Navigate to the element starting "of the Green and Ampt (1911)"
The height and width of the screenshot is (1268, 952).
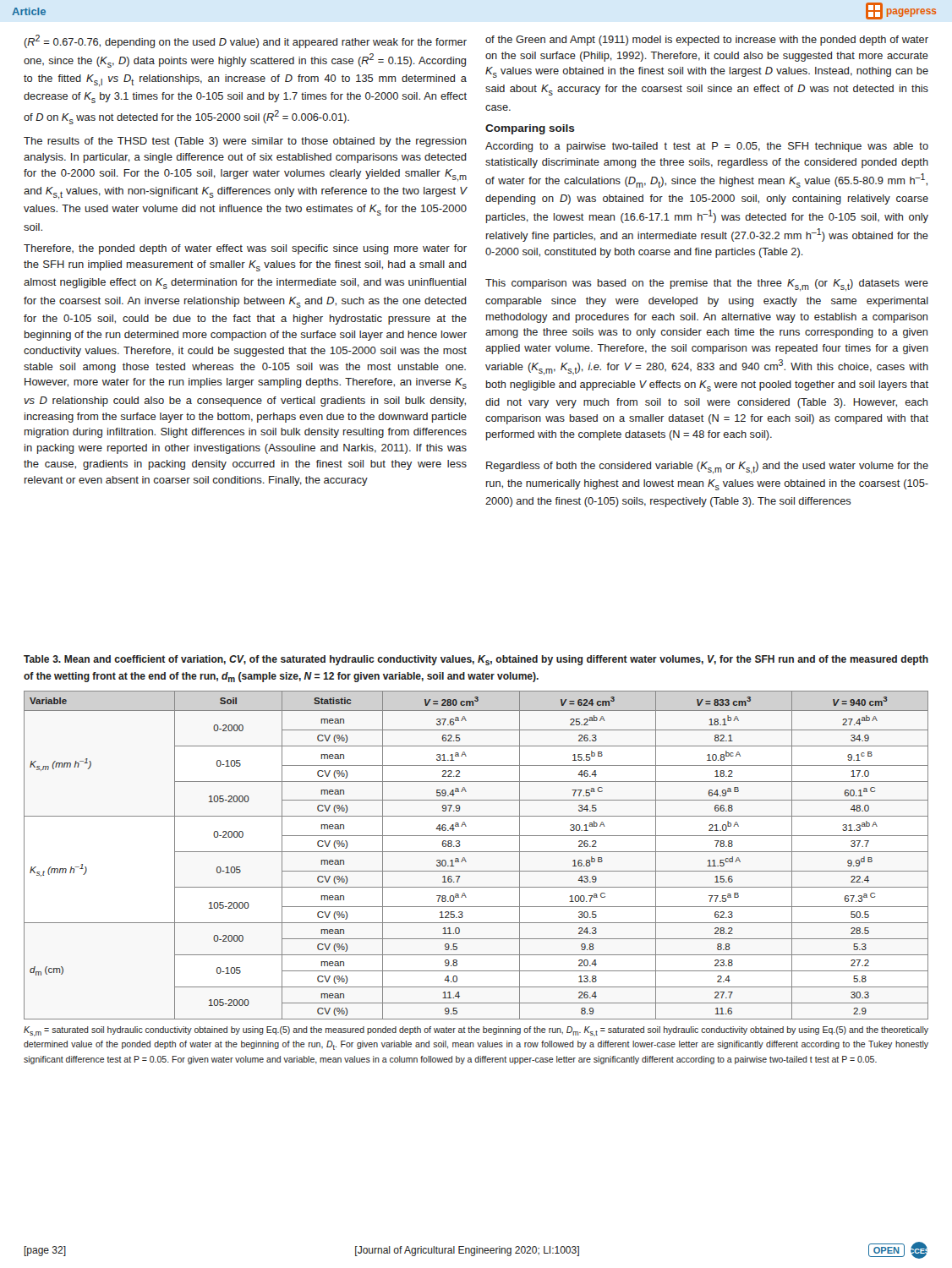(707, 73)
